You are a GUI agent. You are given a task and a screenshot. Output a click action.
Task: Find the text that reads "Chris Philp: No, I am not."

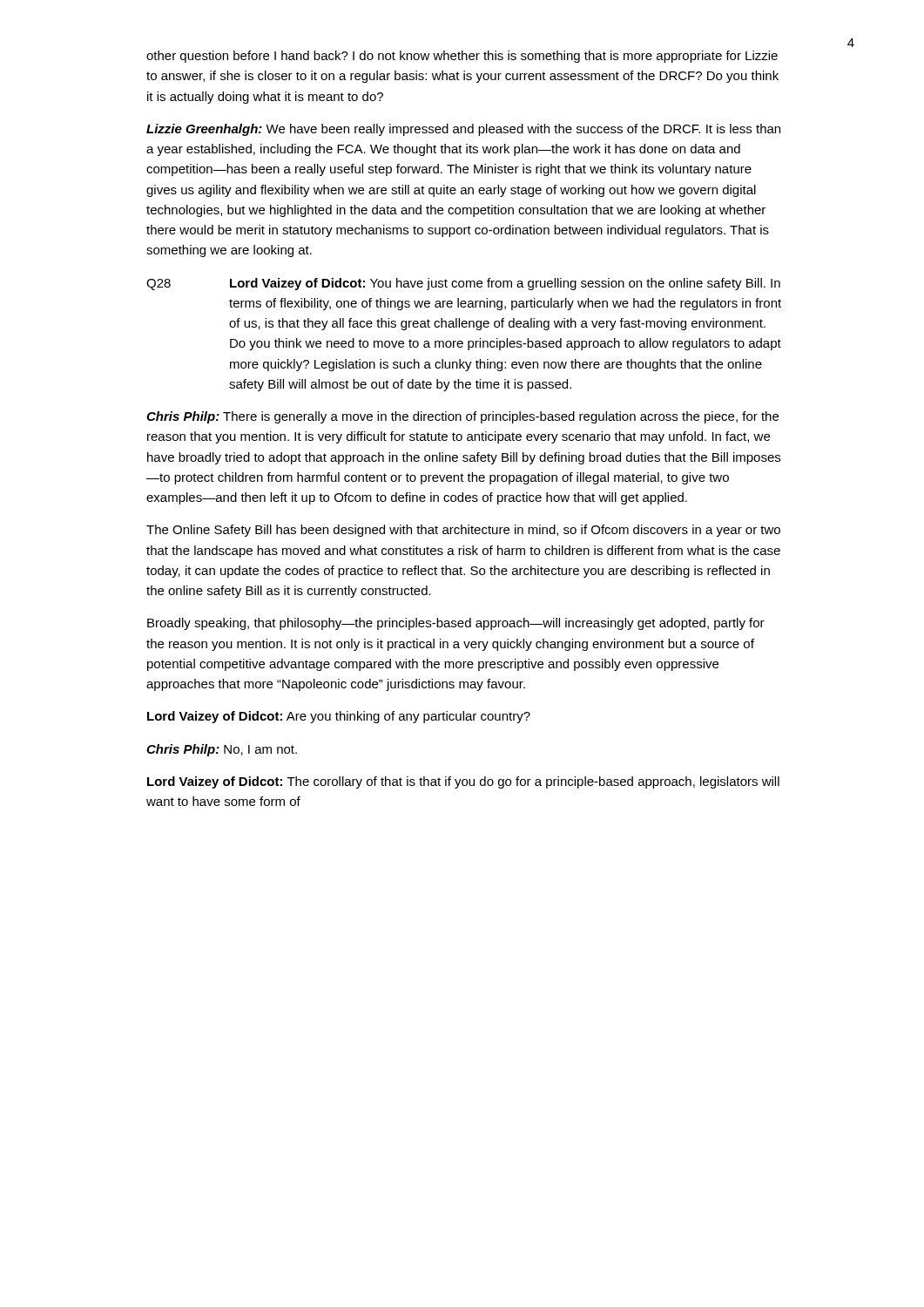pyautogui.click(x=222, y=750)
